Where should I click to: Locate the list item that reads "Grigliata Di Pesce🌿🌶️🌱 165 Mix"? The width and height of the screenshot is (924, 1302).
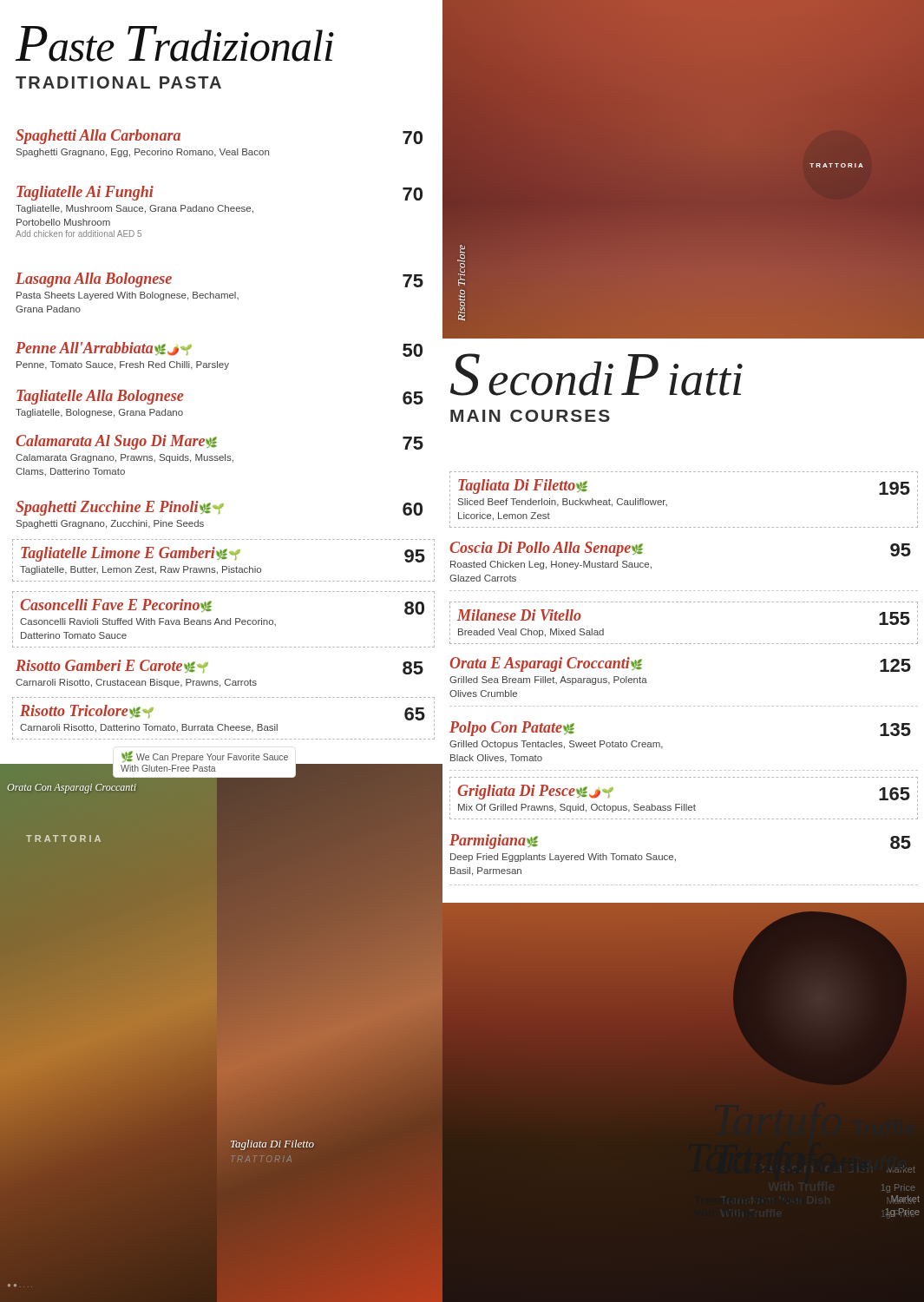point(684,798)
